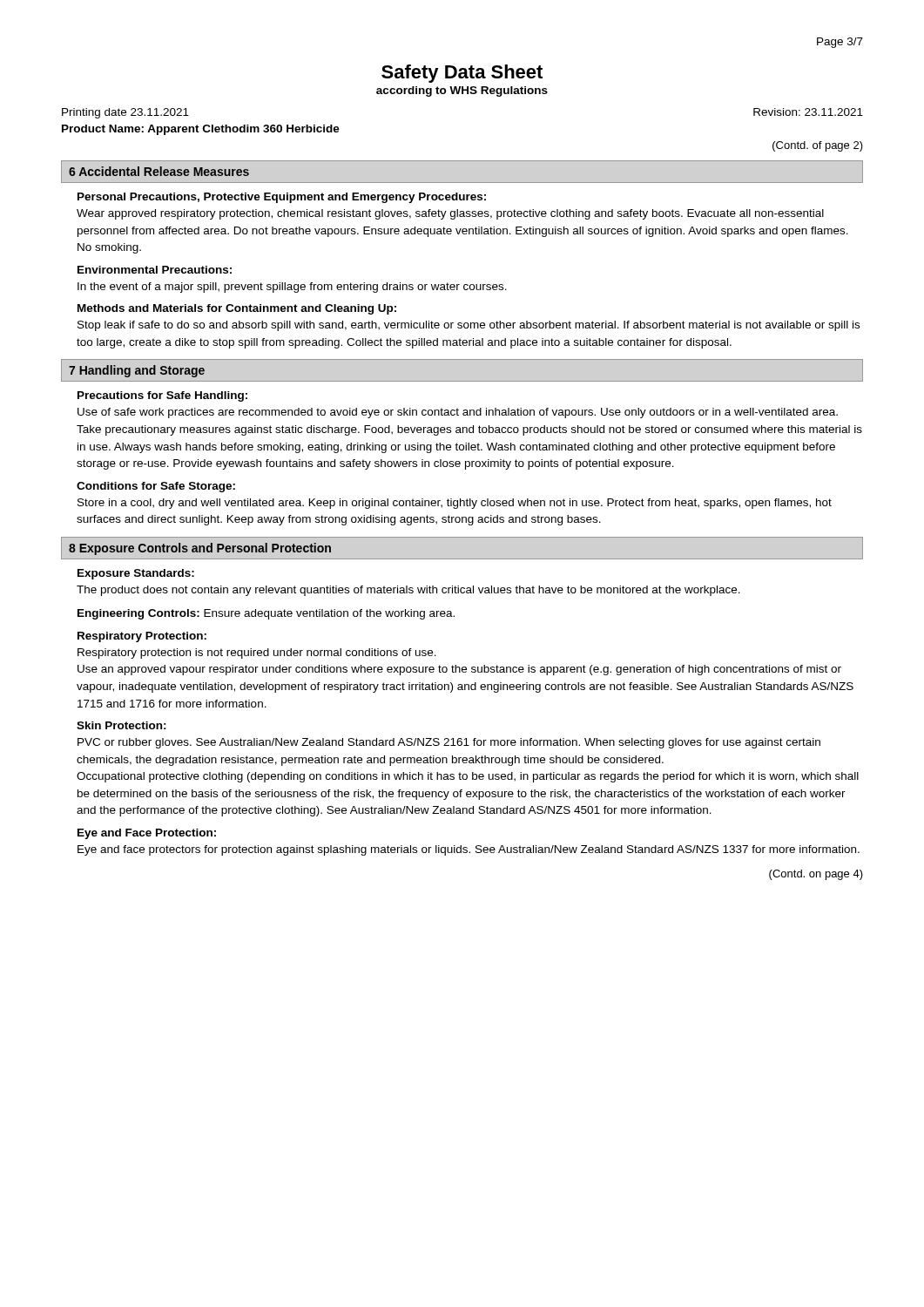Find the passage starting "6 Accidental Release Measures"
Viewport: 924px width, 1307px height.
coord(159,172)
